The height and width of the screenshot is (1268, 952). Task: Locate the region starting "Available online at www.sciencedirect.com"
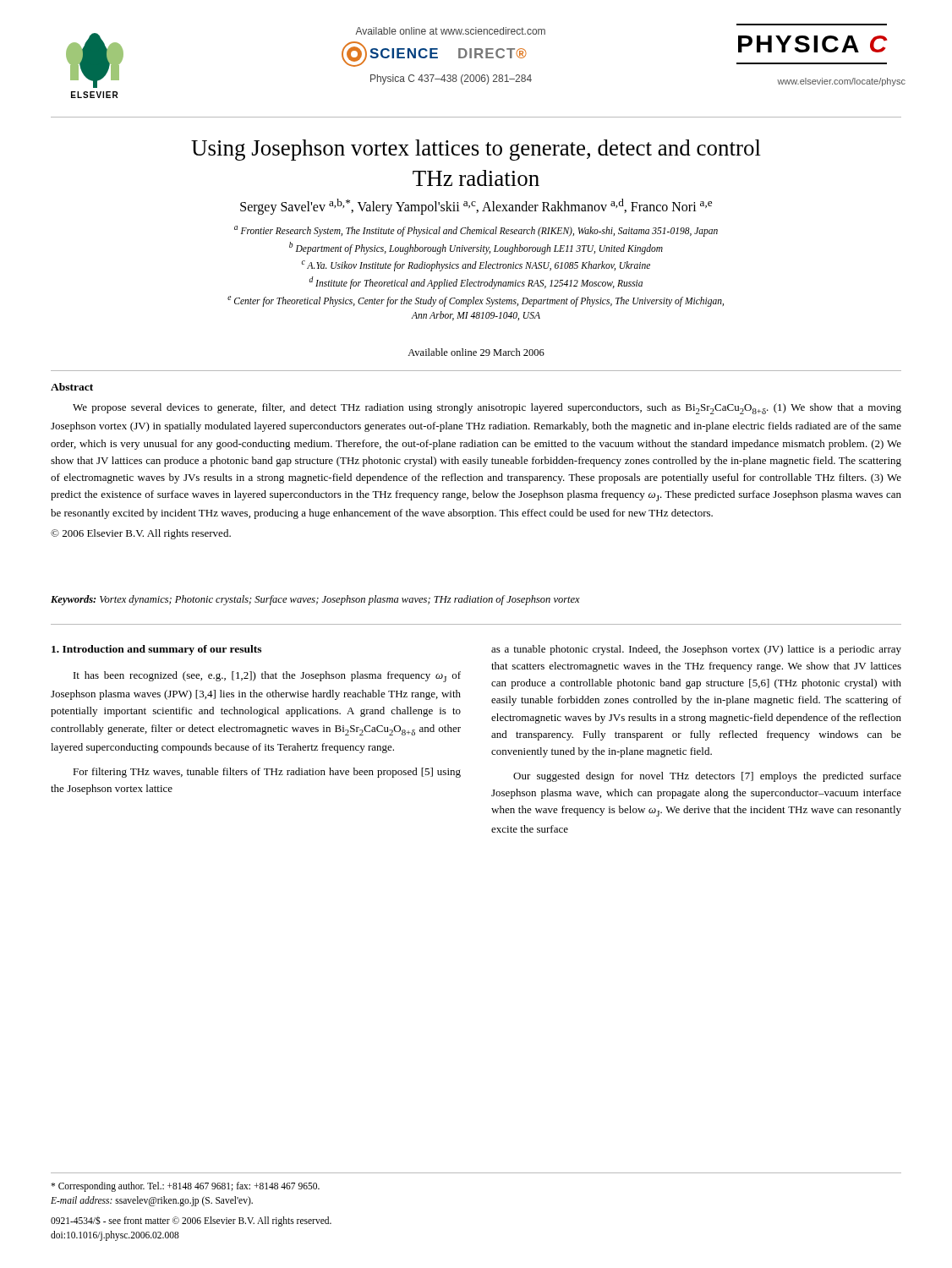[x=451, y=31]
